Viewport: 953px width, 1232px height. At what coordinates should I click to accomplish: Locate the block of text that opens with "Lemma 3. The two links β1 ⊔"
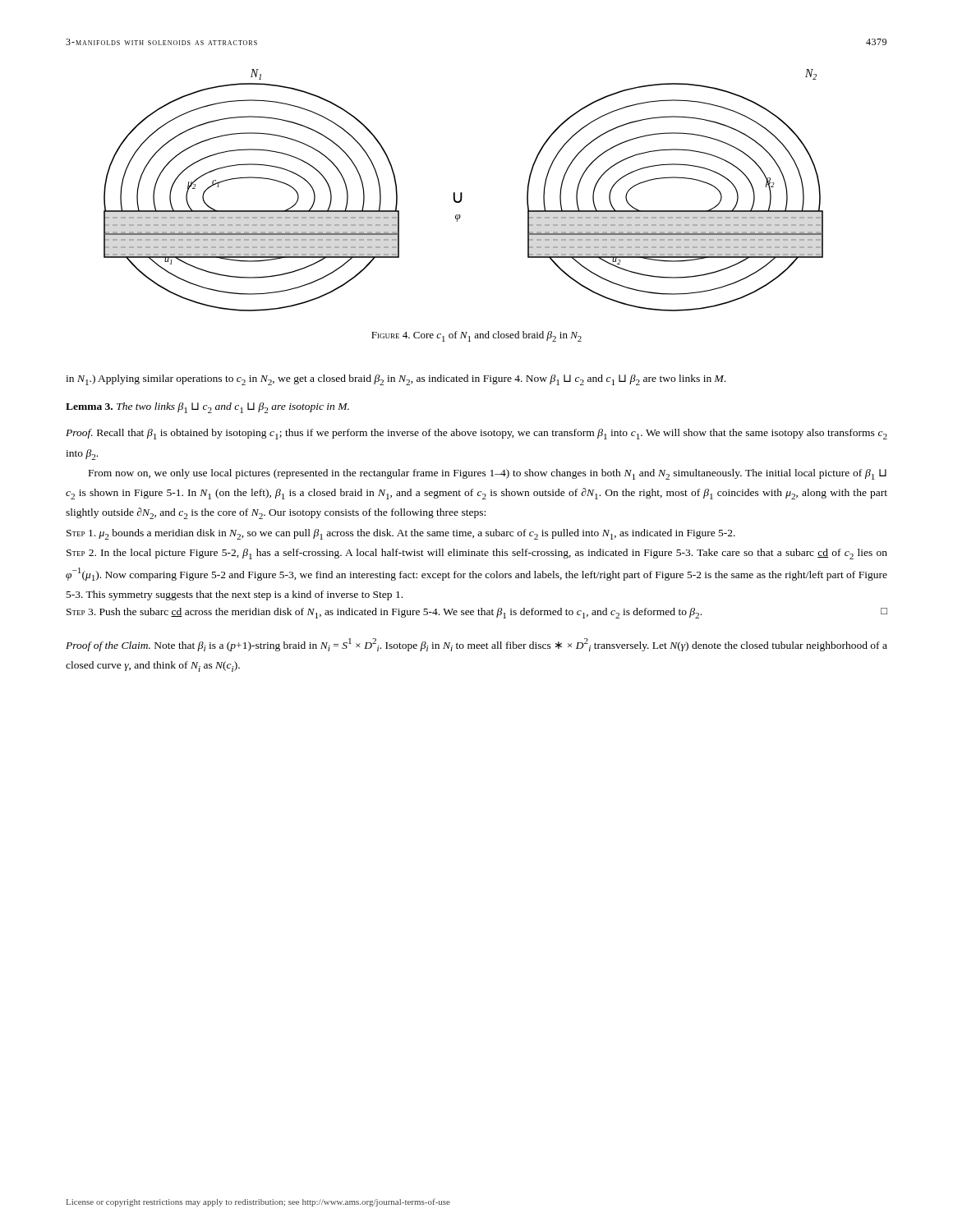coord(207,408)
